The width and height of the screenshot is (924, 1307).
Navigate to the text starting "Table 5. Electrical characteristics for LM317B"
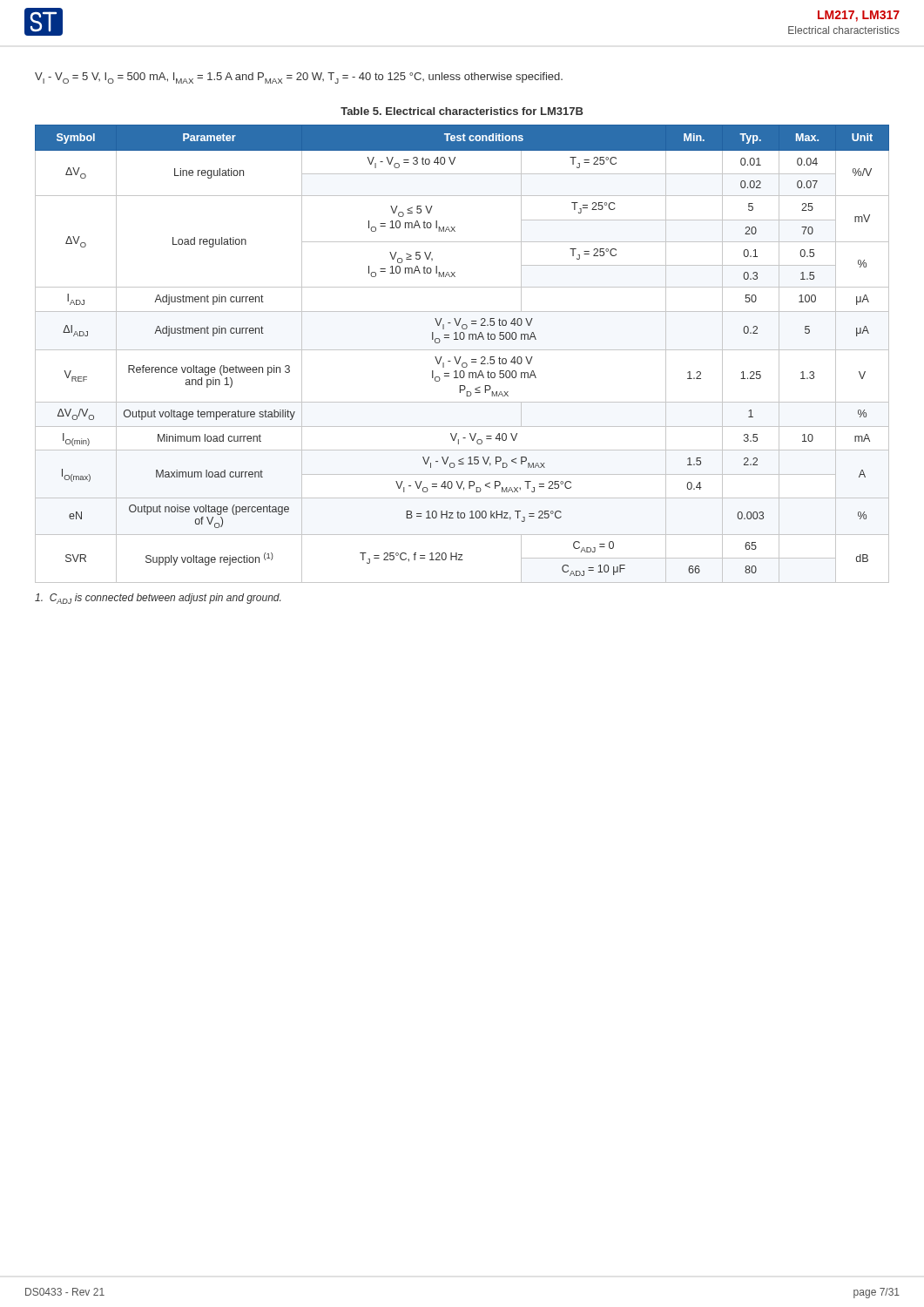pos(462,111)
